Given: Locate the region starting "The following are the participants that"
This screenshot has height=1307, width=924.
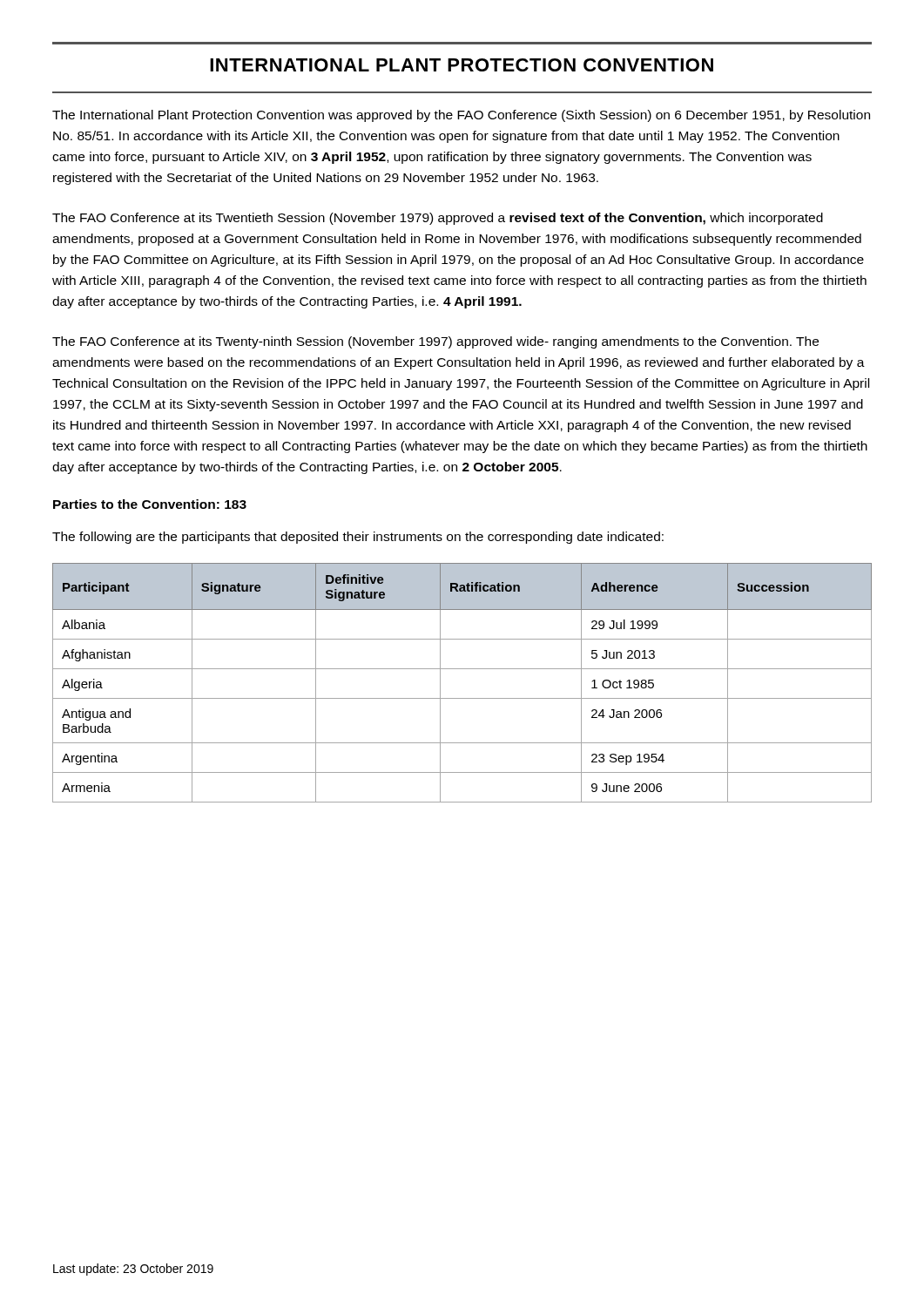Looking at the screenshot, I should click(x=358, y=537).
